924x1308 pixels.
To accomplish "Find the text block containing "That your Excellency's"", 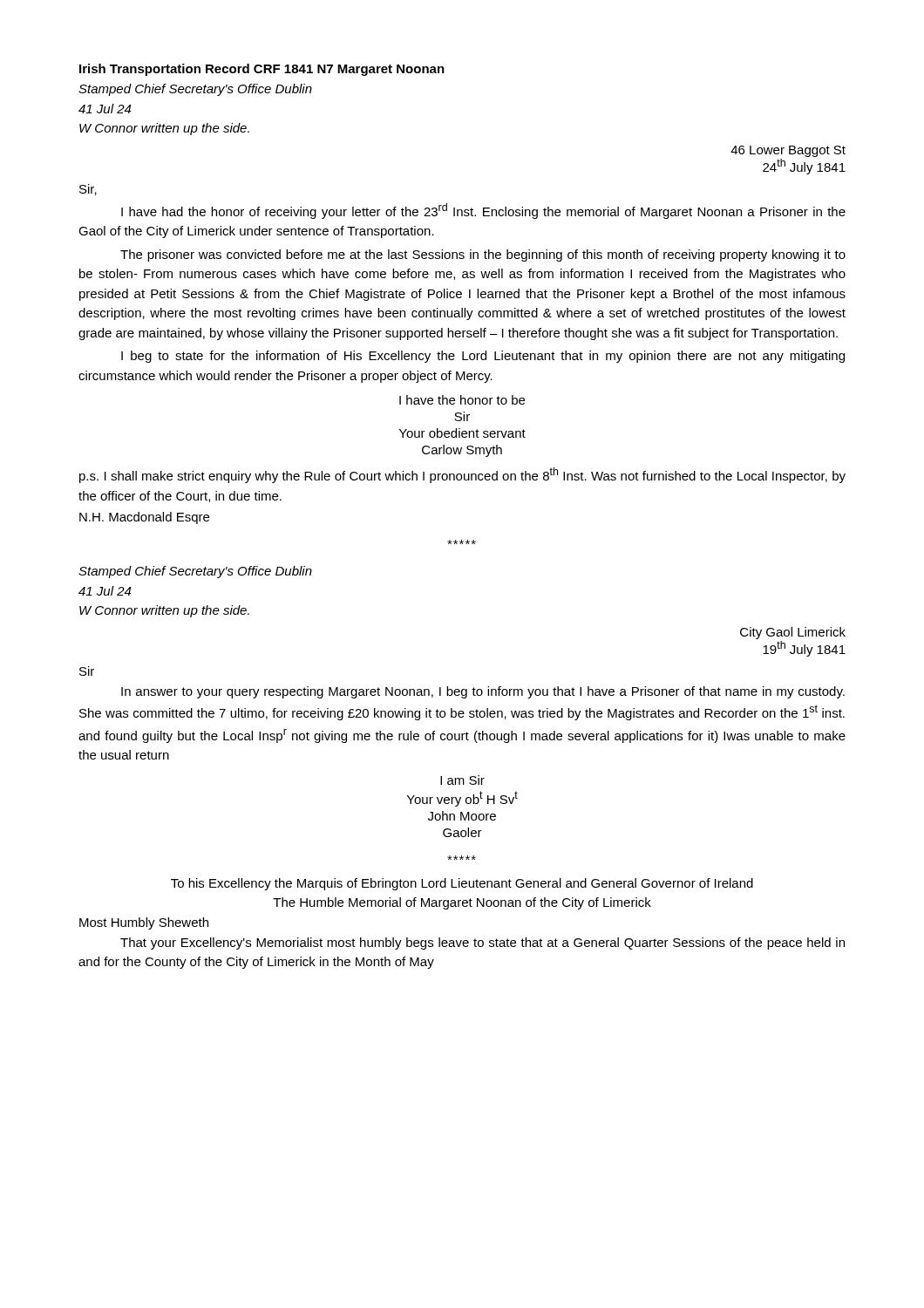I will [462, 952].
